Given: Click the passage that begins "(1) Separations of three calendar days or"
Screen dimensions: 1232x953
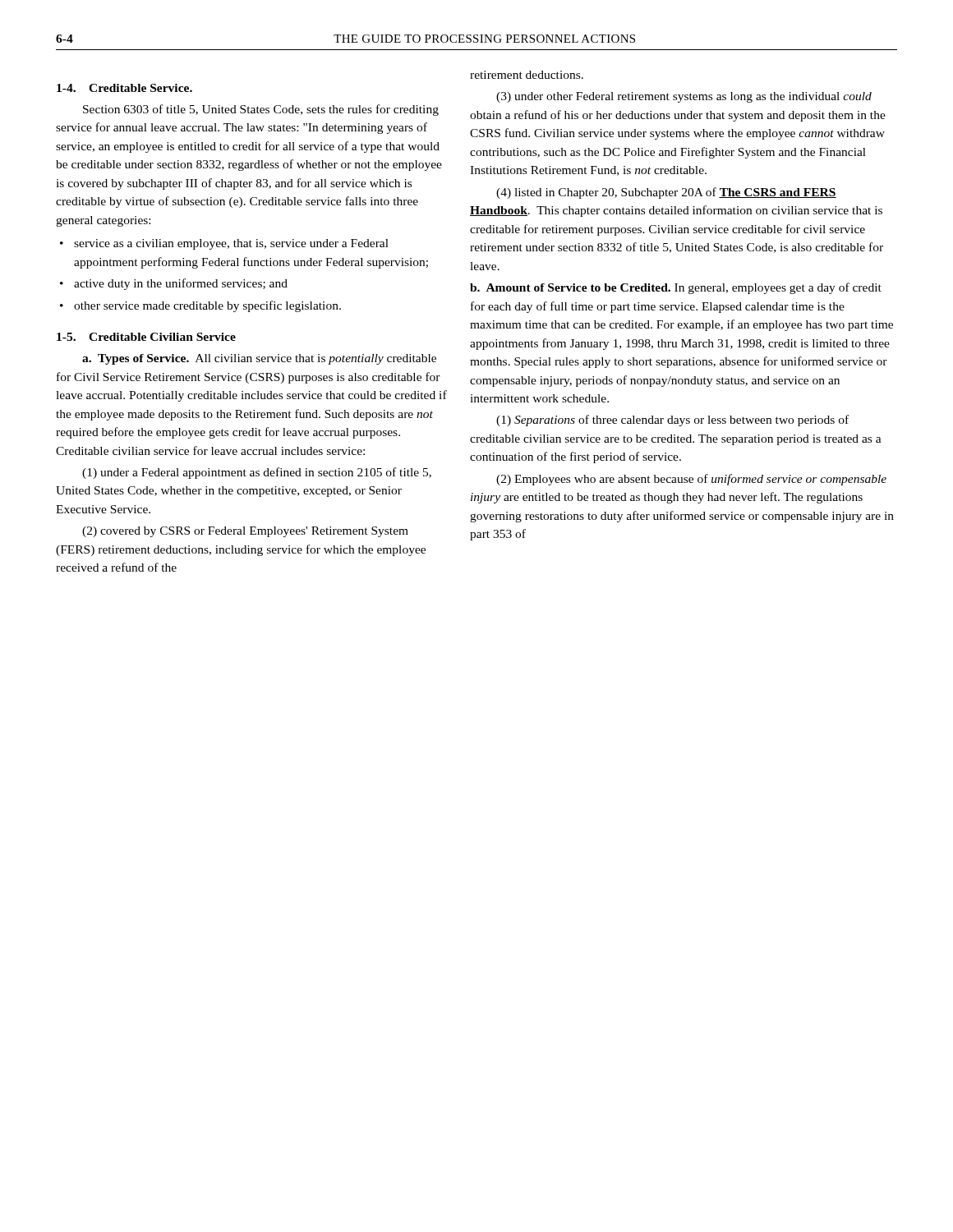Looking at the screenshot, I should coord(684,439).
